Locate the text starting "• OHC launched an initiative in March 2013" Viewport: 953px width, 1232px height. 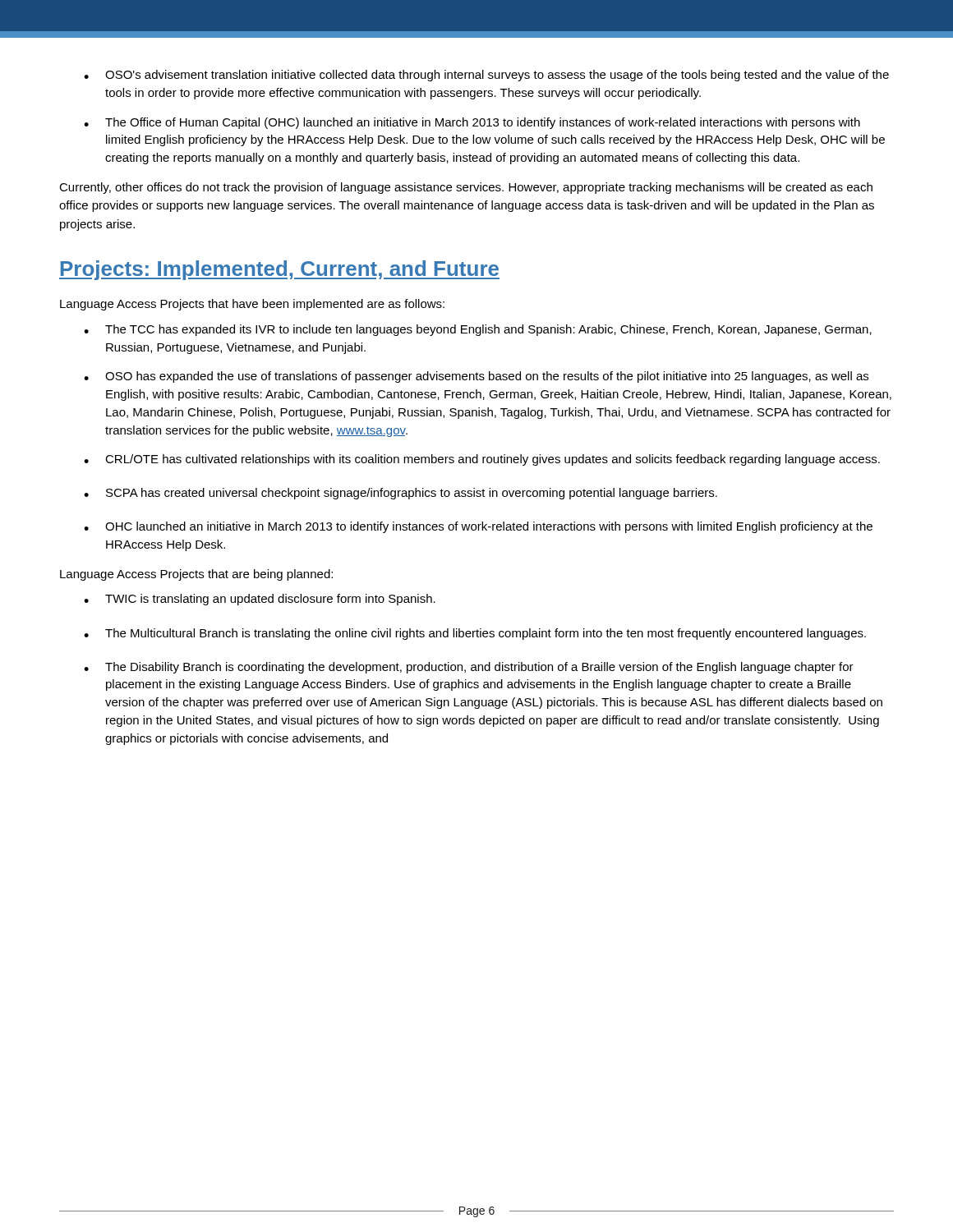tap(489, 536)
